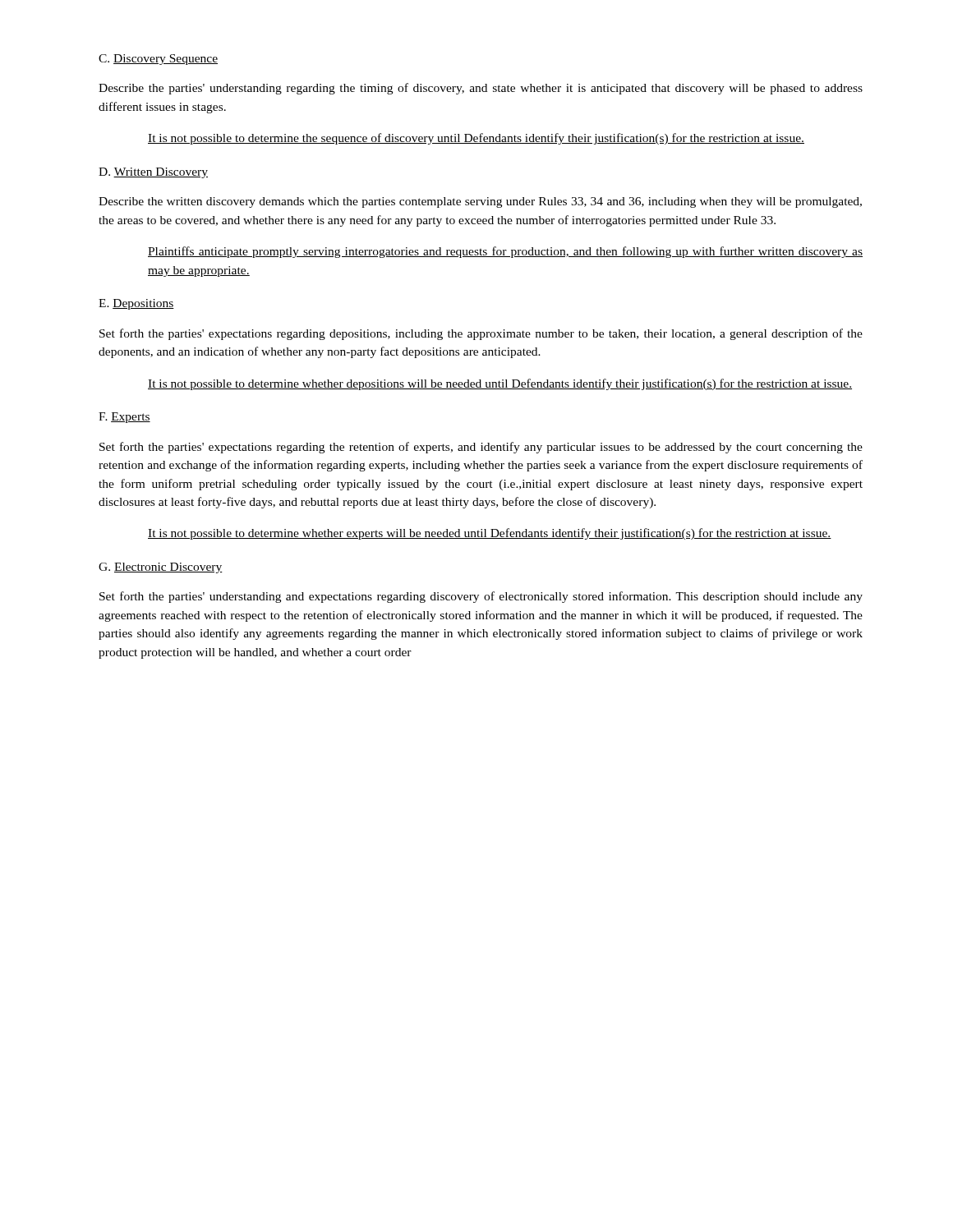
Task: Locate the block of text that opens with "Describe the written discovery demands which the parties"
Action: click(481, 210)
